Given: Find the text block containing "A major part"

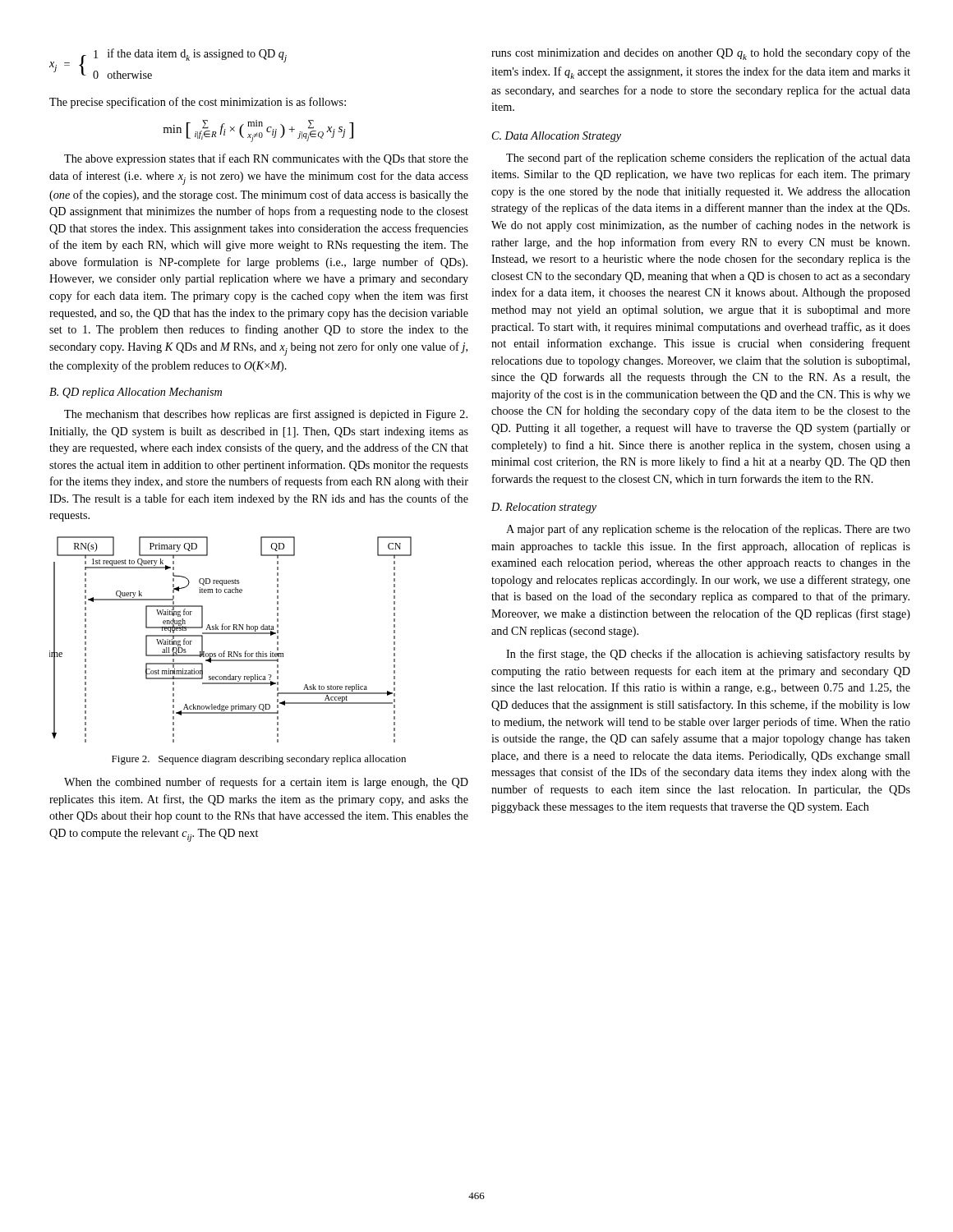Looking at the screenshot, I should click(x=701, y=580).
